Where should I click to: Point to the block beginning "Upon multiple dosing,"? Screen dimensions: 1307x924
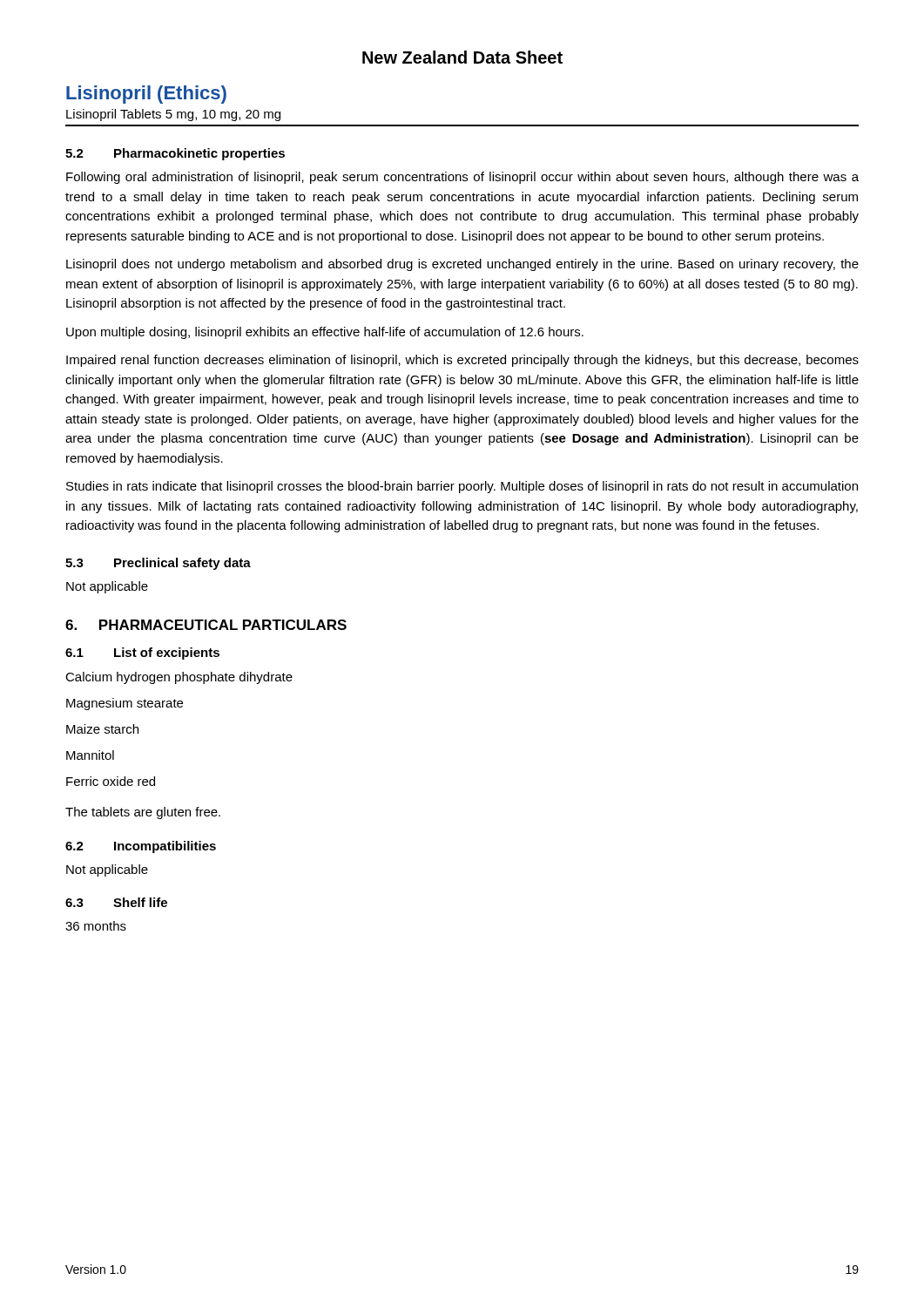[325, 331]
